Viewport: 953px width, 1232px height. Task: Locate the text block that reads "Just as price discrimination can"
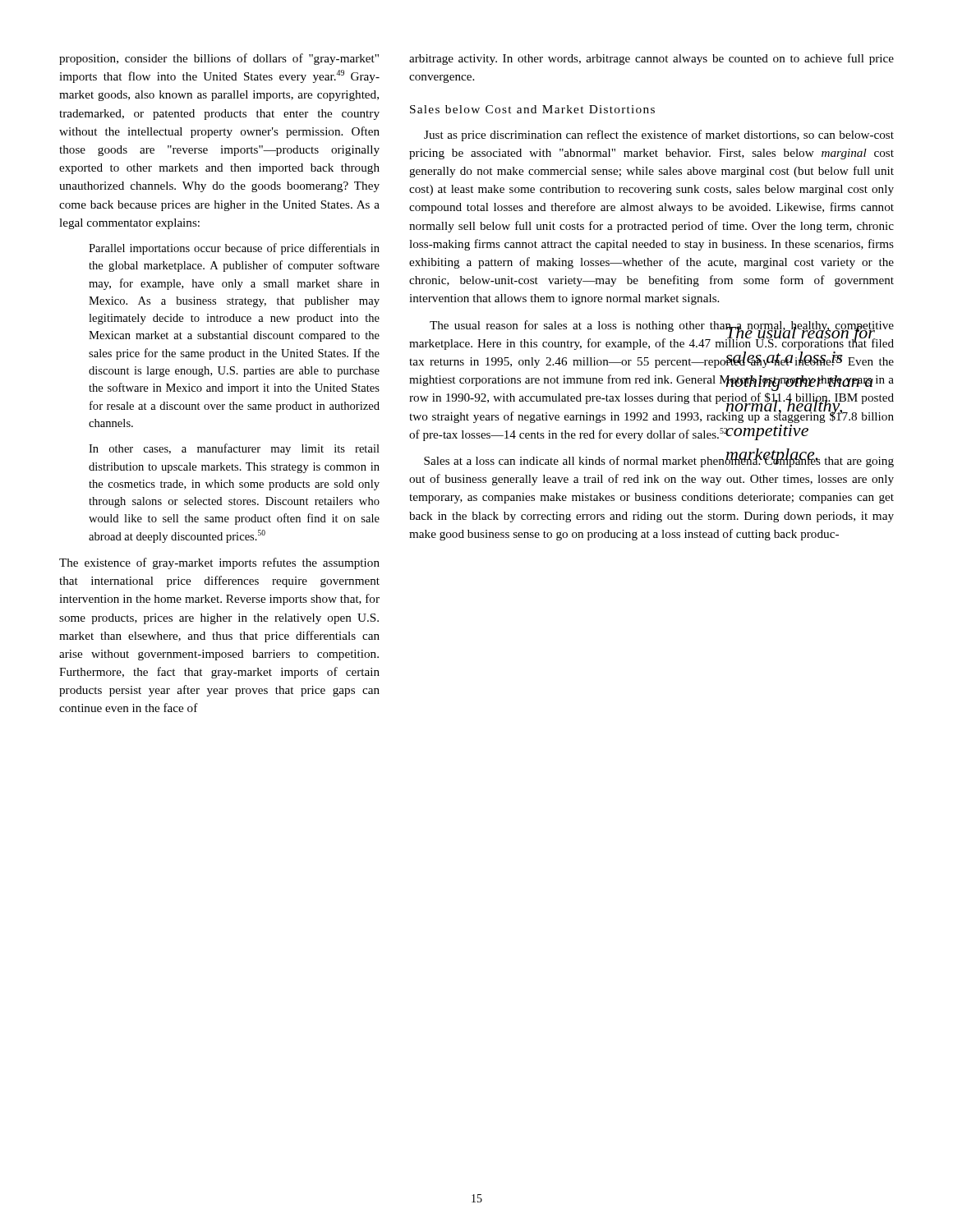pyautogui.click(x=651, y=217)
